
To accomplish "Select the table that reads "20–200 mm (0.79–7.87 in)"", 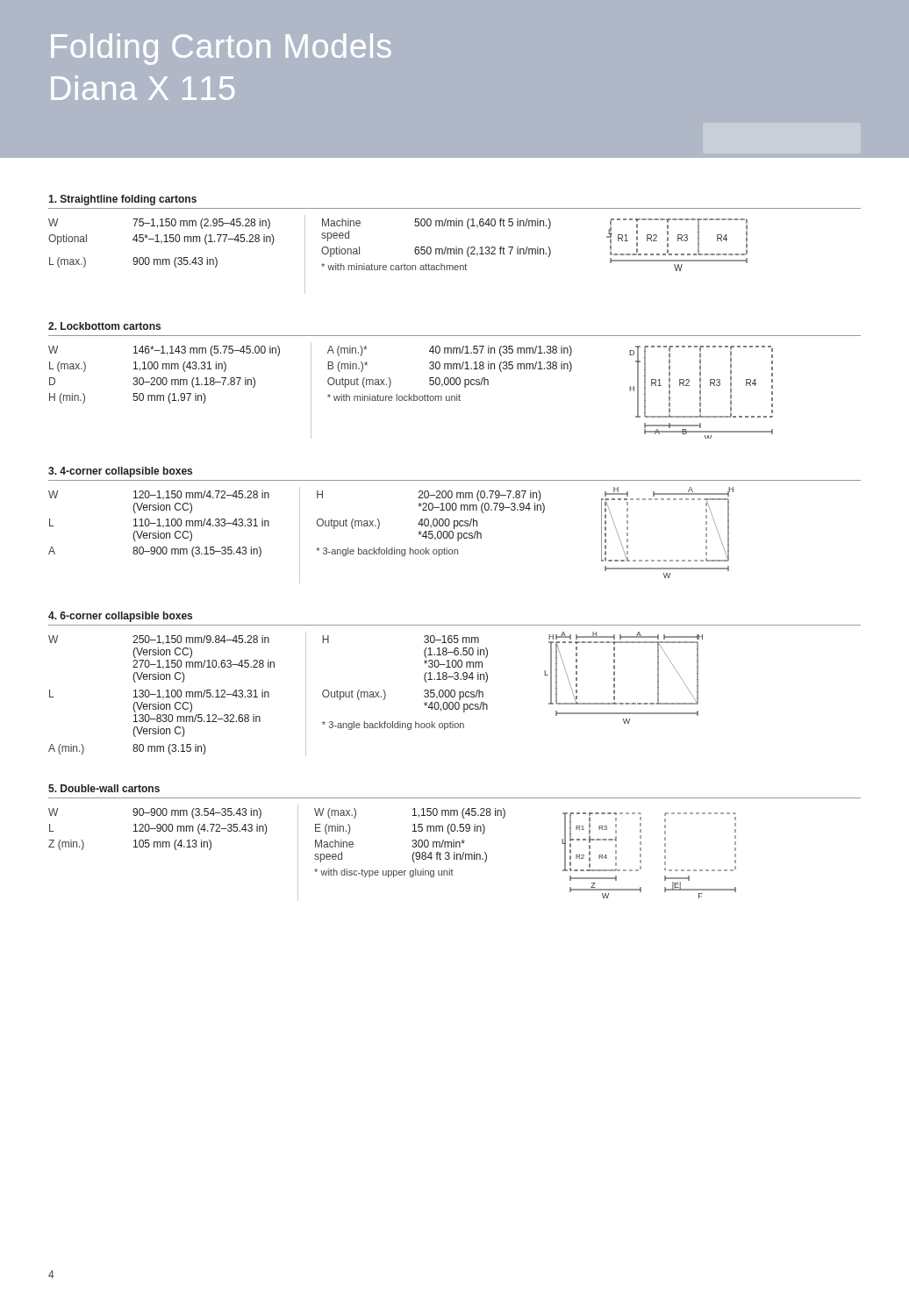I will coord(438,515).
